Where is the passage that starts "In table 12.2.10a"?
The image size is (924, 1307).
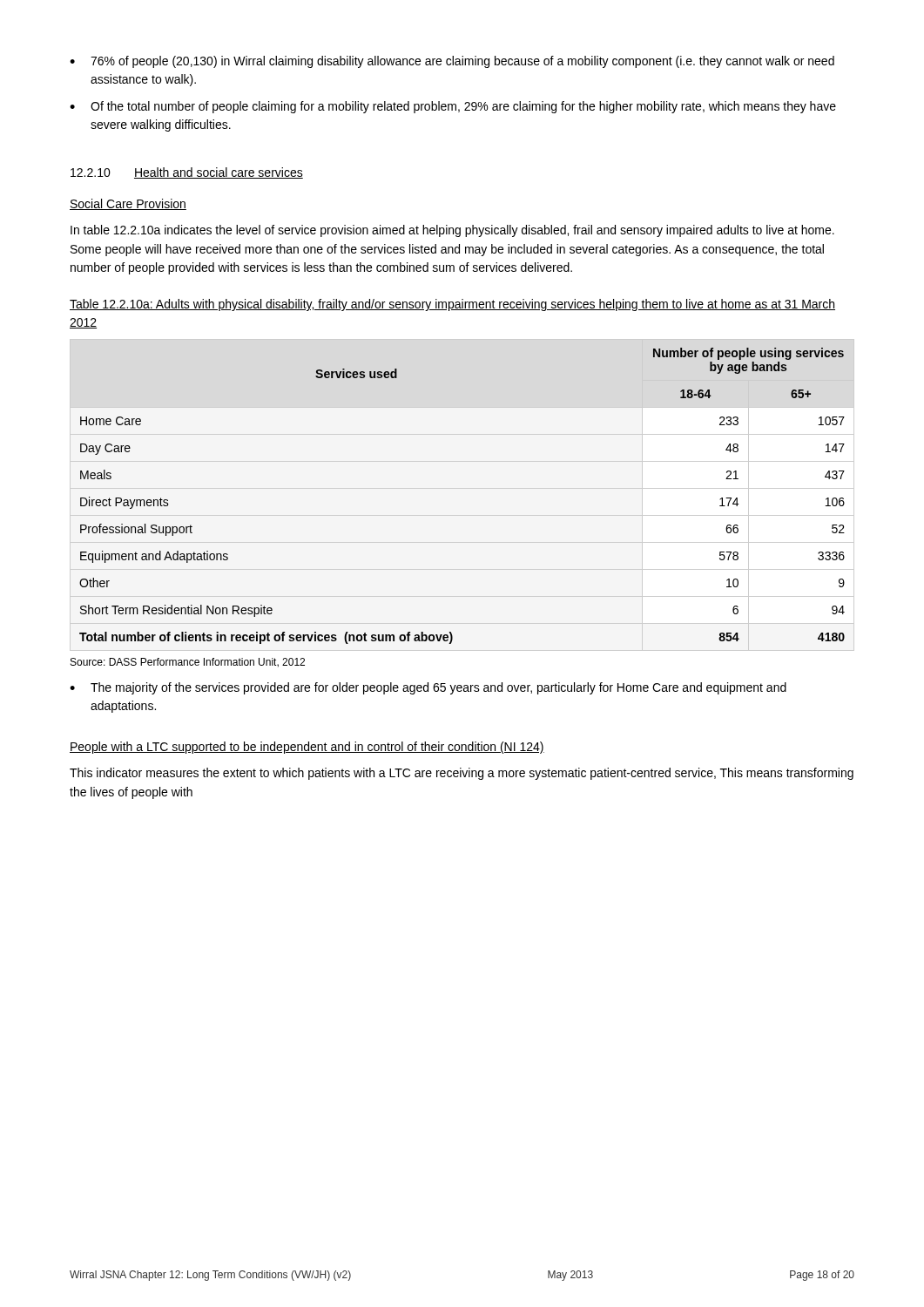pos(454,249)
